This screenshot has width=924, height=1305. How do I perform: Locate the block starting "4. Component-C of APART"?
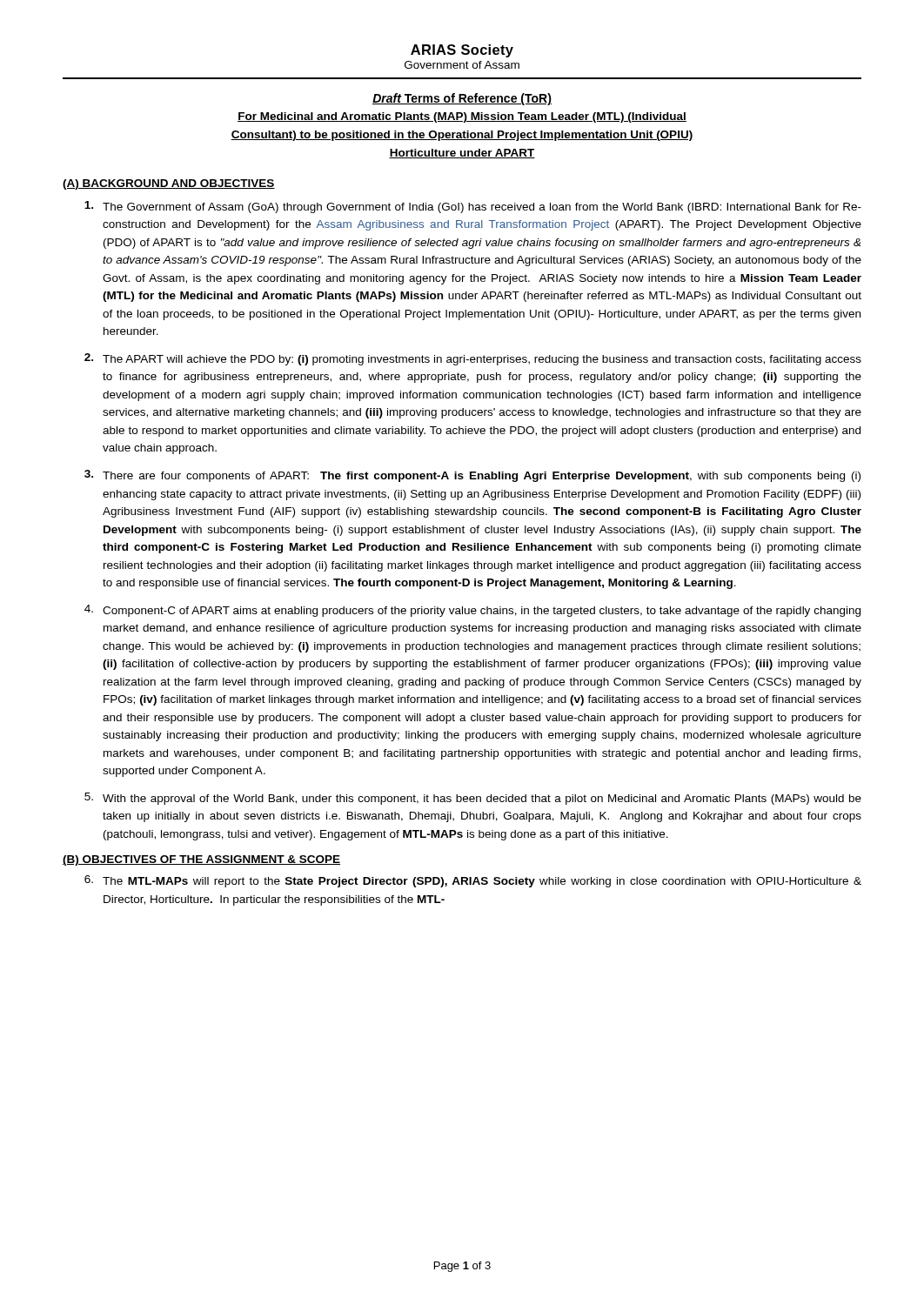(x=462, y=691)
